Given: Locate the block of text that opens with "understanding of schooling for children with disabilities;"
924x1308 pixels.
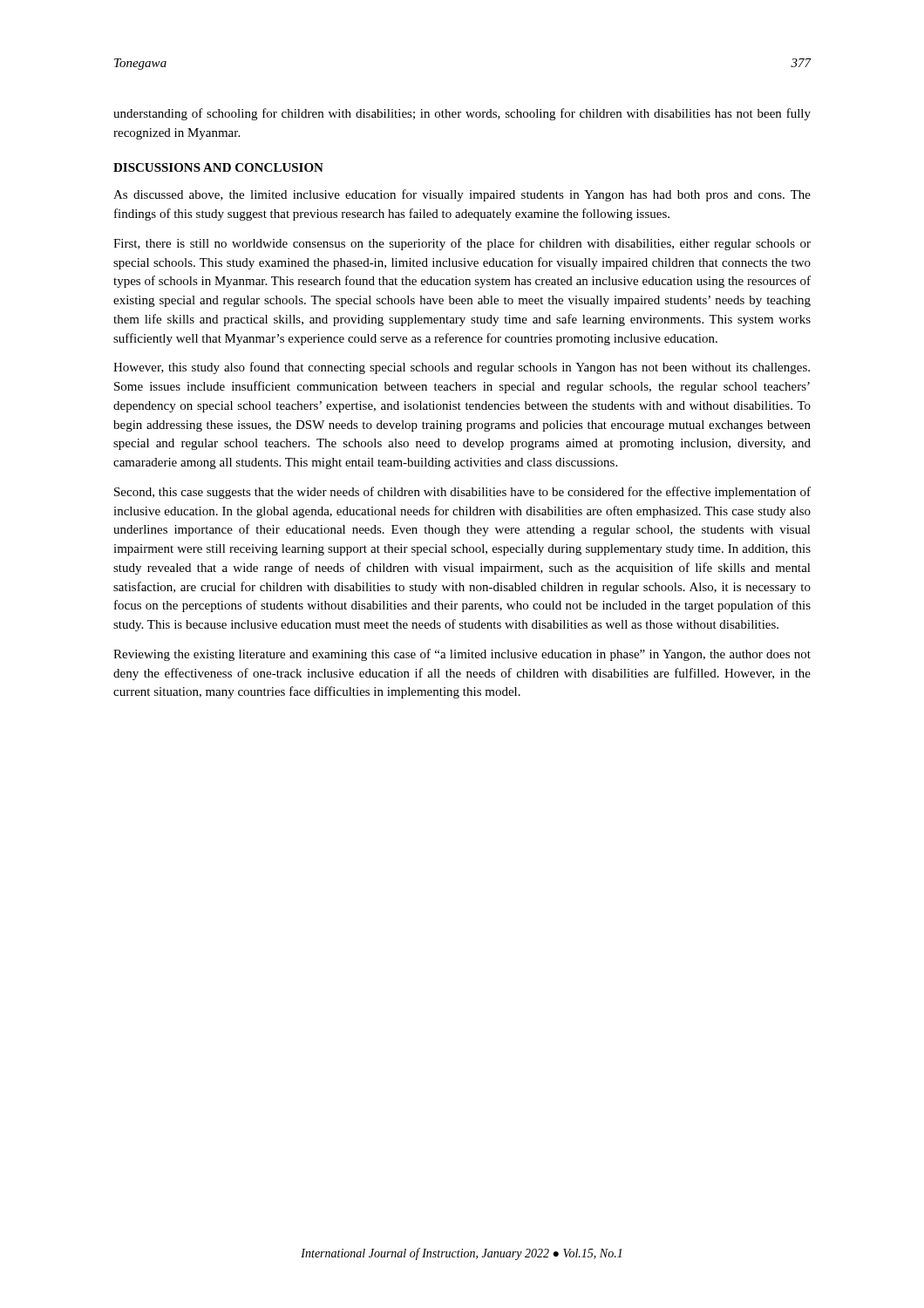Looking at the screenshot, I should [462, 124].
